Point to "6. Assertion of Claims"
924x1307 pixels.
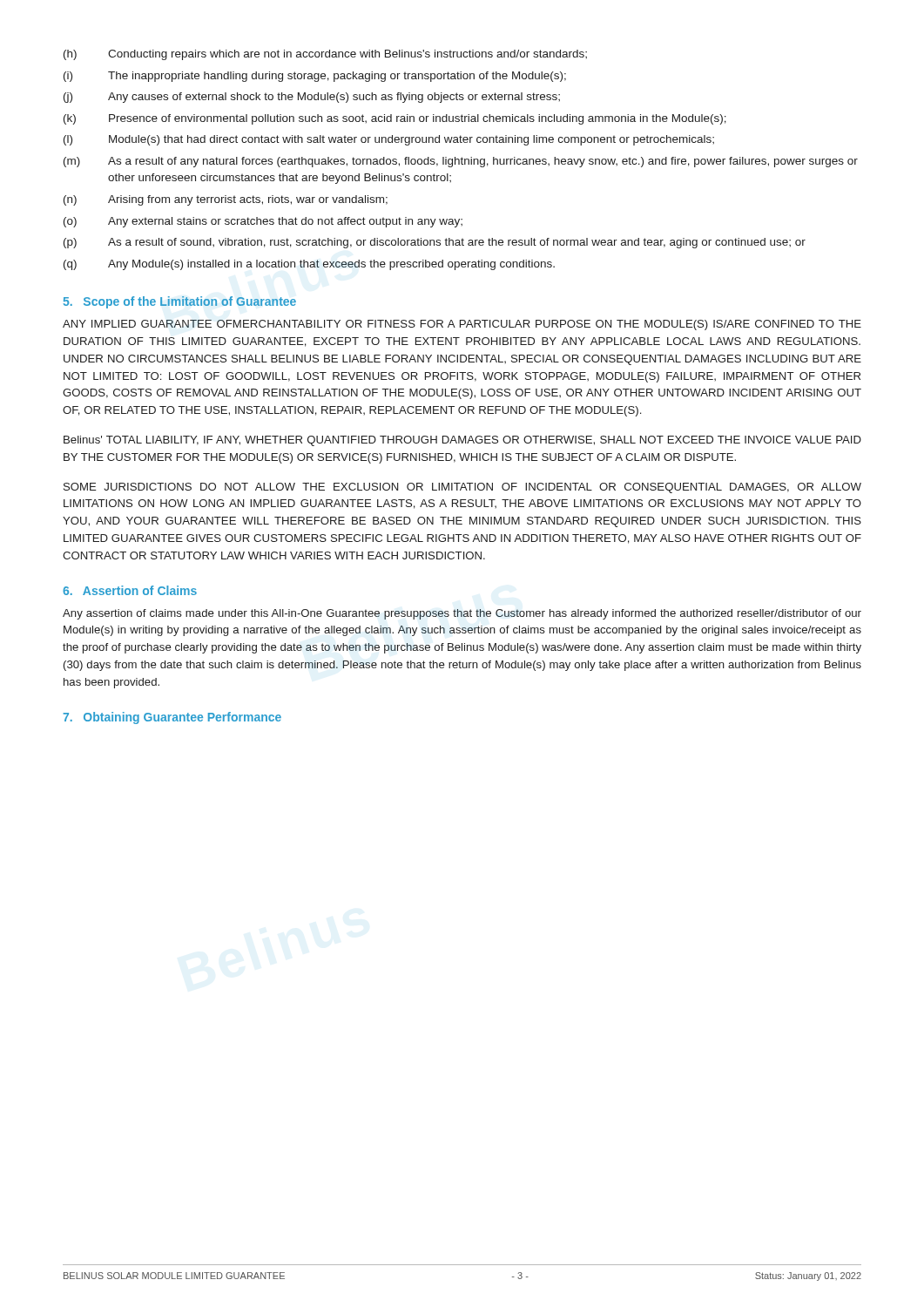click(130, 590)
